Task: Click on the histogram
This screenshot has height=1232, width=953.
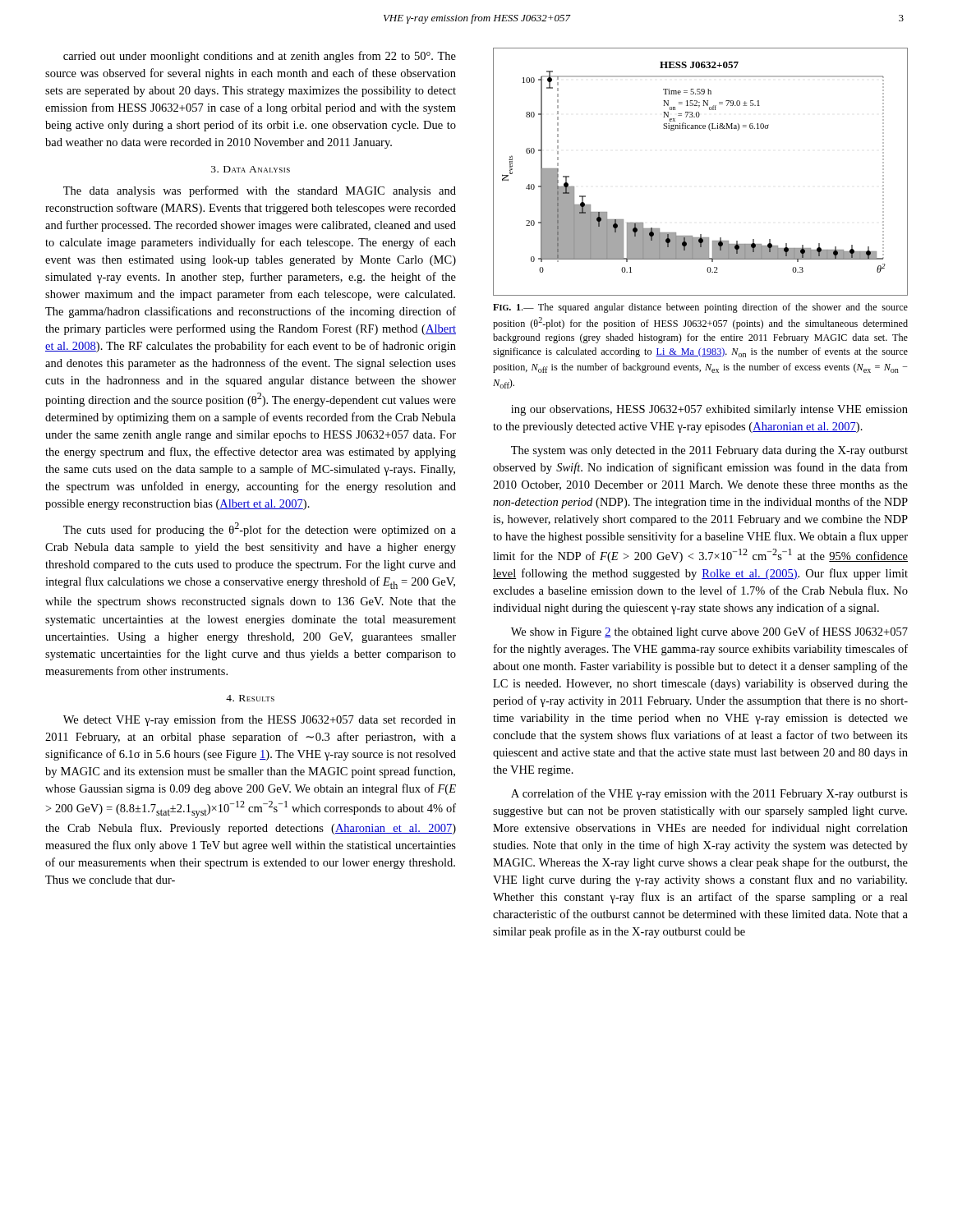Action: pyautogui.click(x=700, y=172)
